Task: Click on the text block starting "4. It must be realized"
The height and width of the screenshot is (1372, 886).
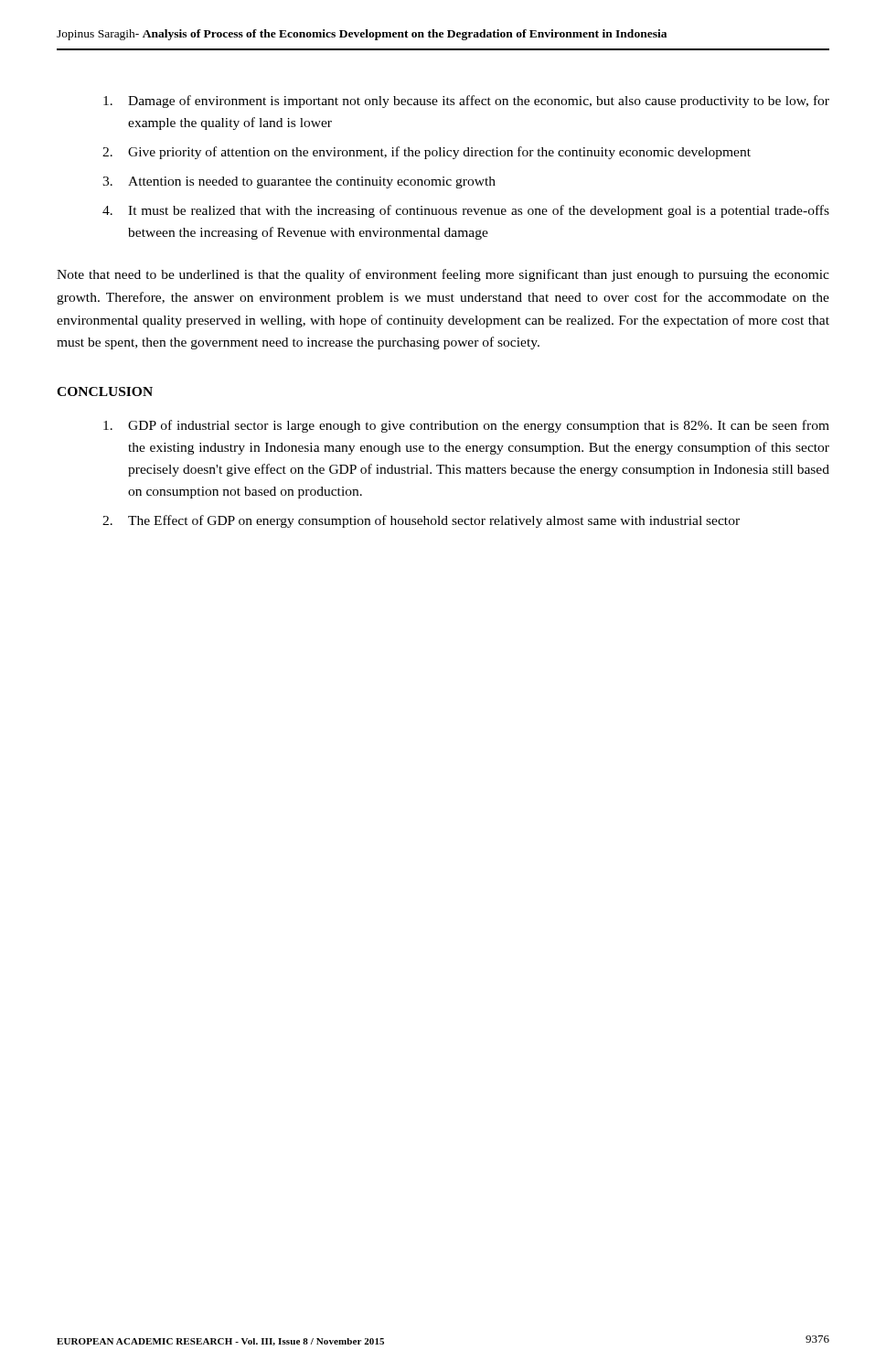Action: pyautogui.click(x=466, y=221)
